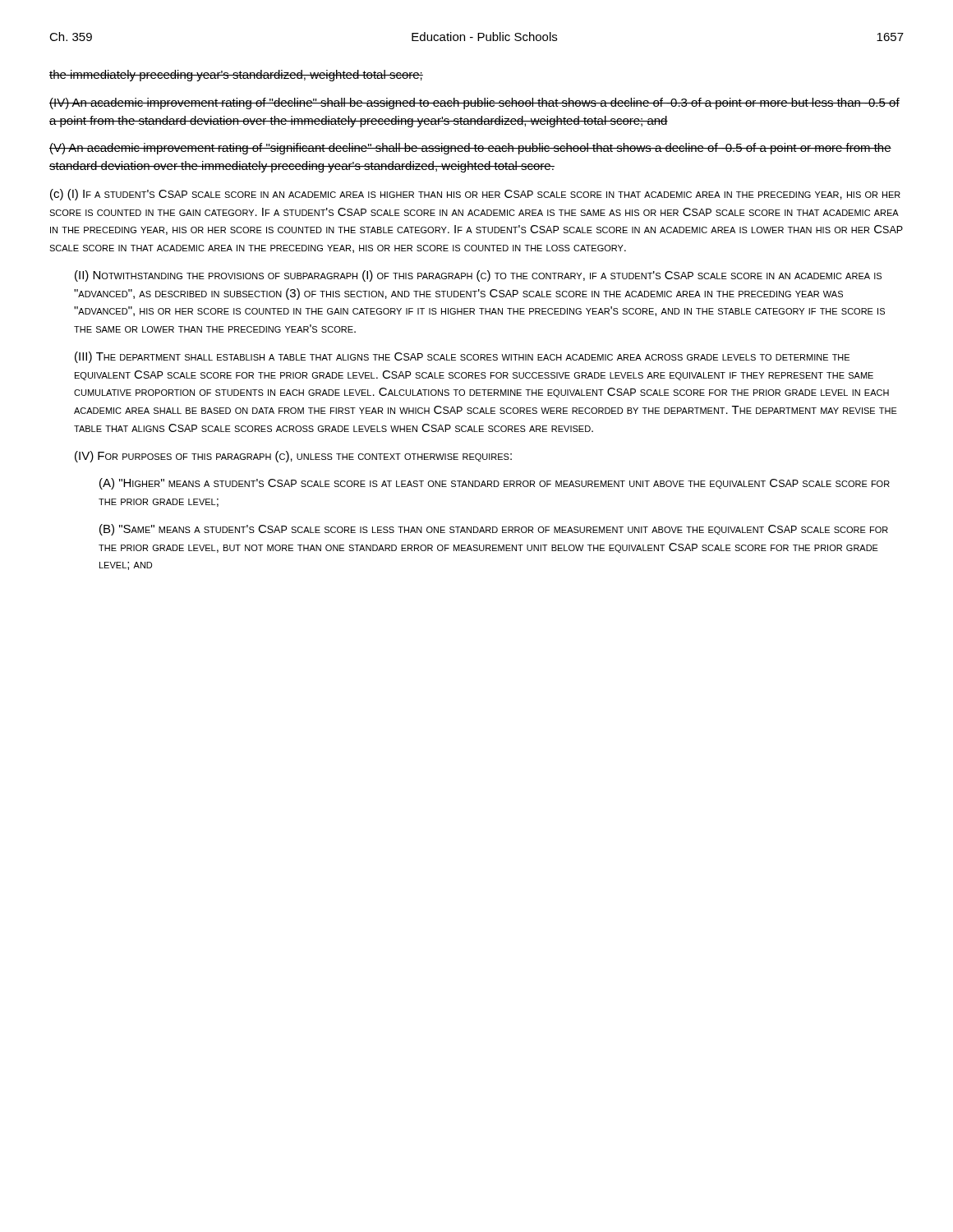Select the text block containing "(B) "Same" means a"
Screen dimensions: 1232x953
pos(501,546)
